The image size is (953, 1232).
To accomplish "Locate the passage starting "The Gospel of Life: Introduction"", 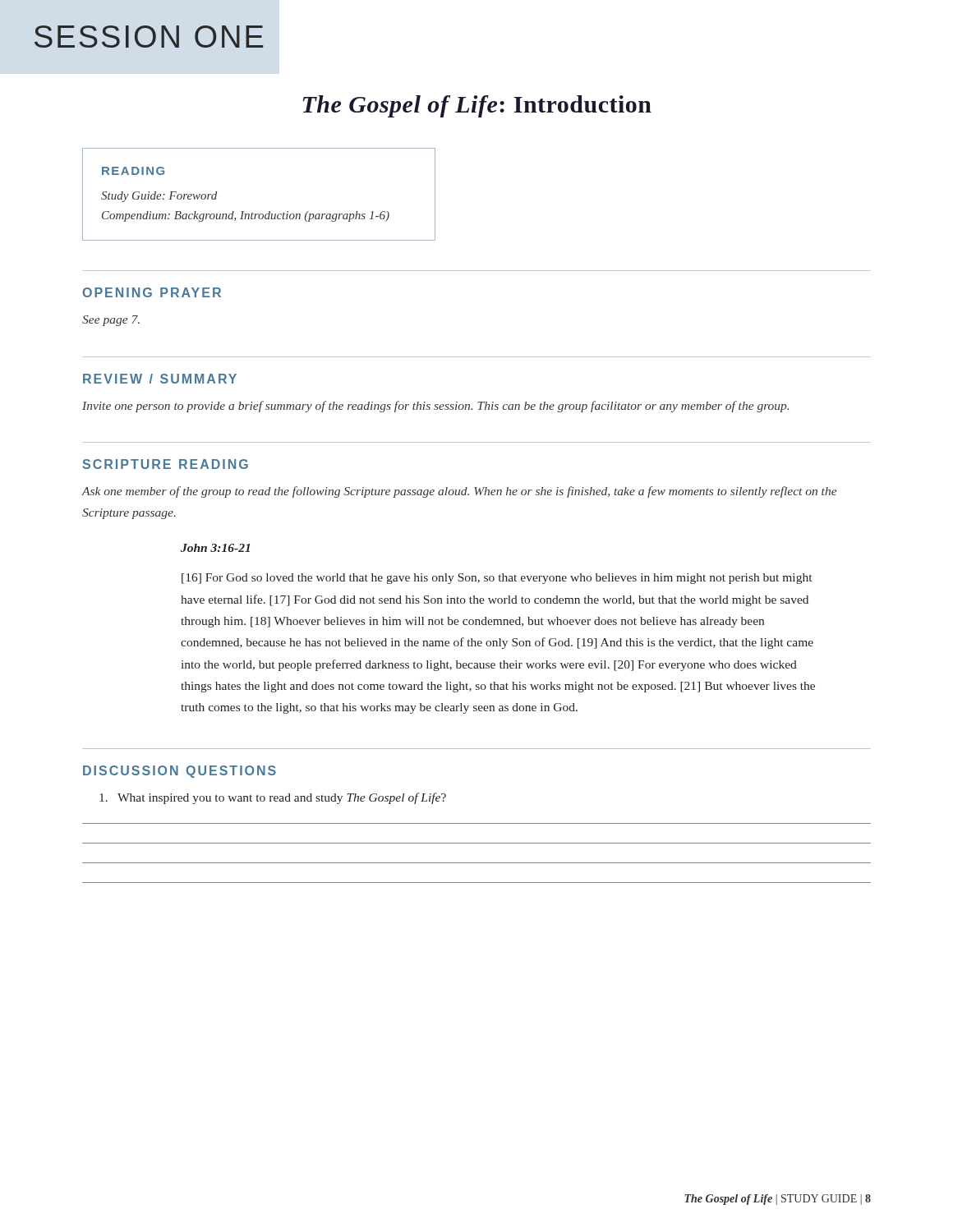I will point(476,104).
